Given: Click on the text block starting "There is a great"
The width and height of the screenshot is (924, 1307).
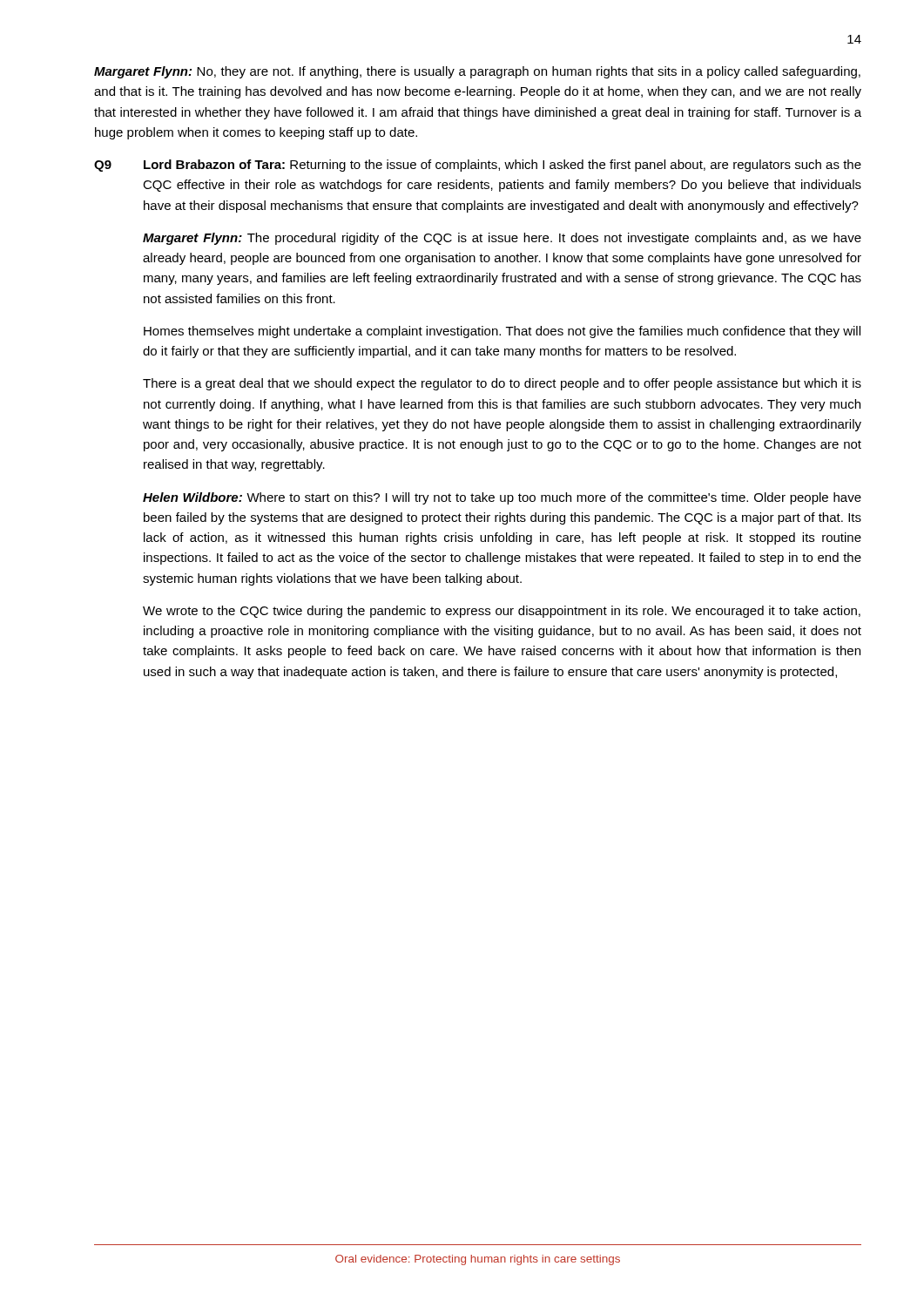Looking at the screenshot, I should pyautogui.click(x=502, y=424).
